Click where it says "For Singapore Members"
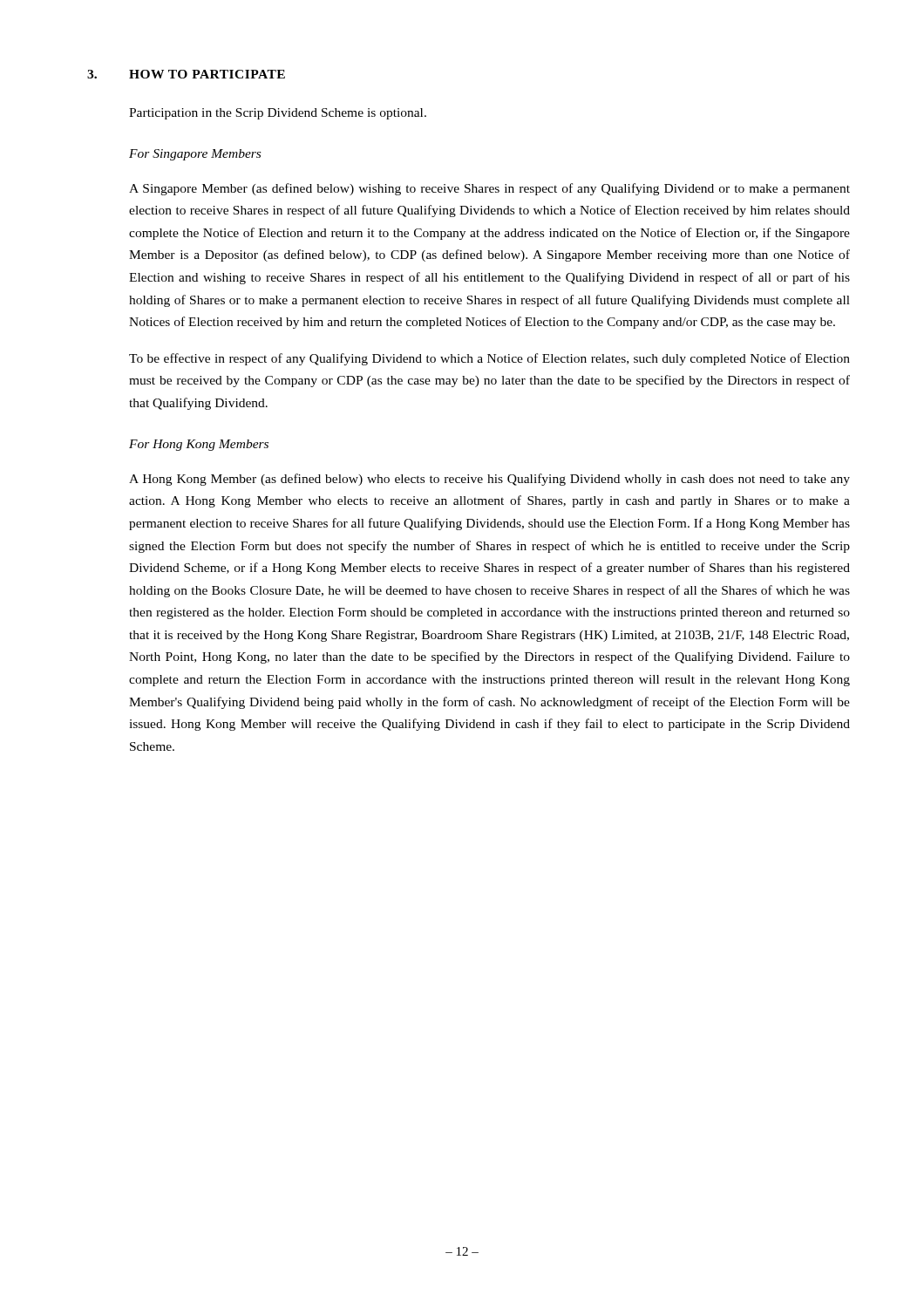Viewport: 924px width, 1308px height. coord(195,153)
